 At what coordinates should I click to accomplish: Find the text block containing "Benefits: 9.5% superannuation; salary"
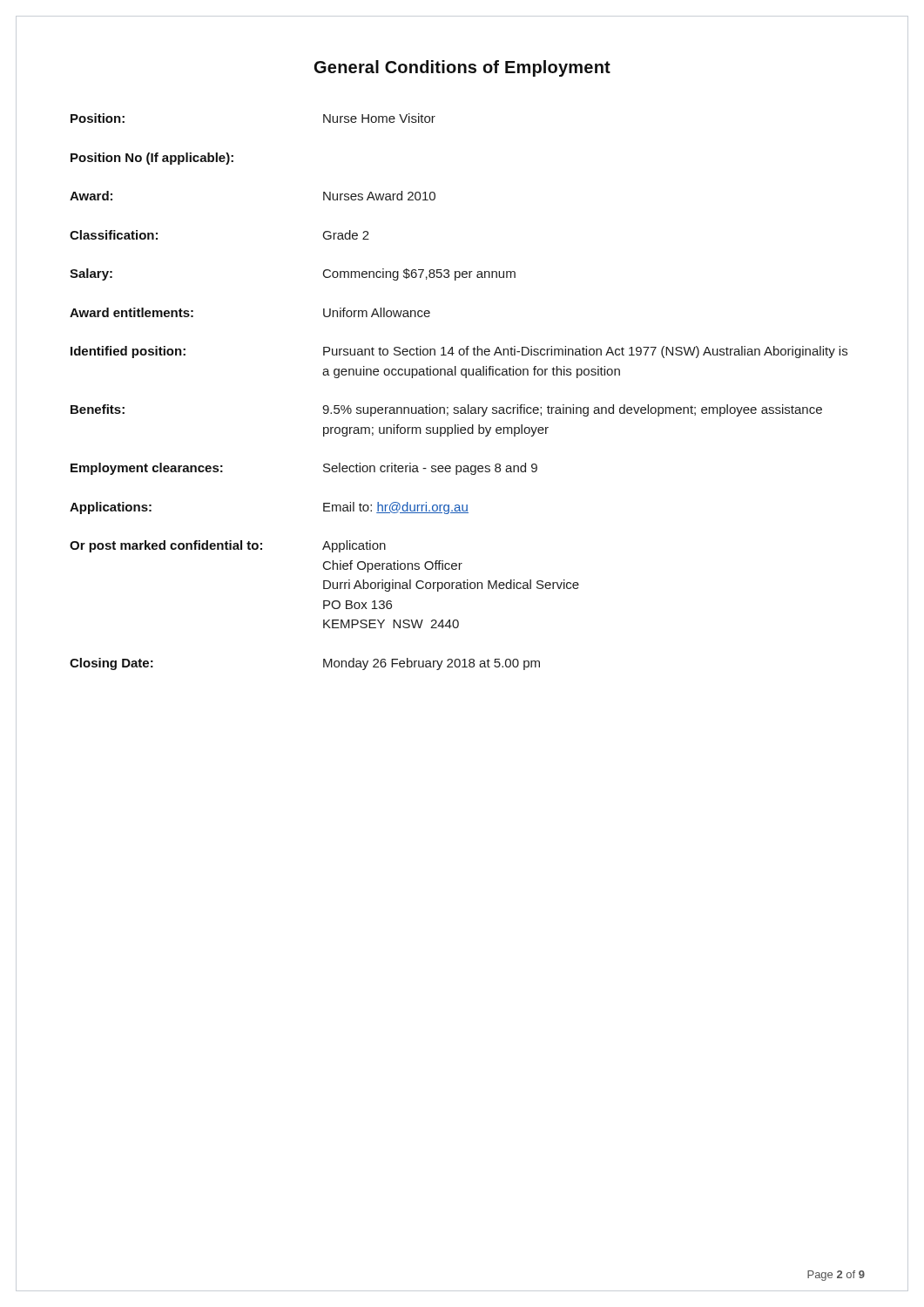[x=462, y=420]
